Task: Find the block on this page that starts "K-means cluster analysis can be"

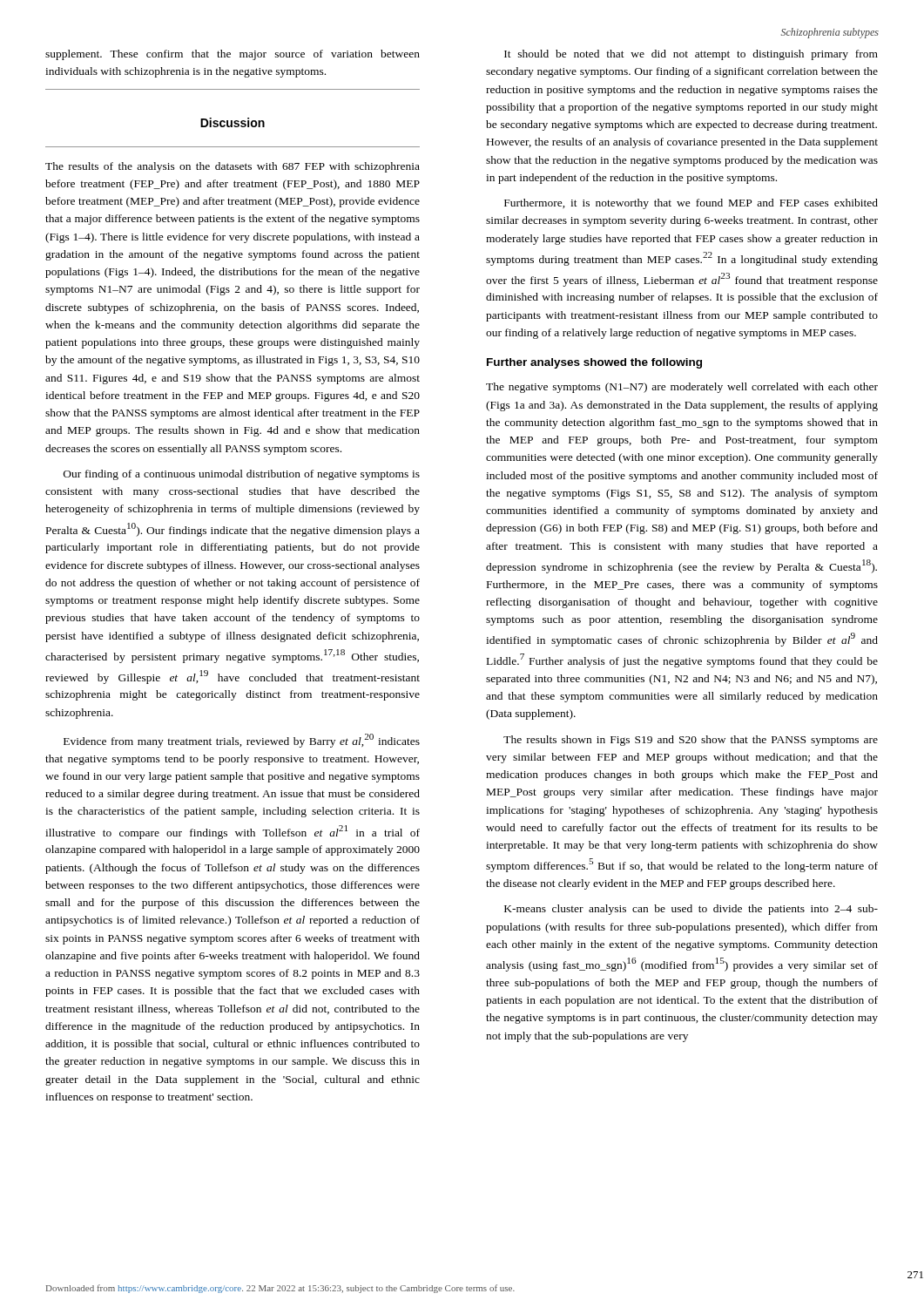Action: click(682, 972)
